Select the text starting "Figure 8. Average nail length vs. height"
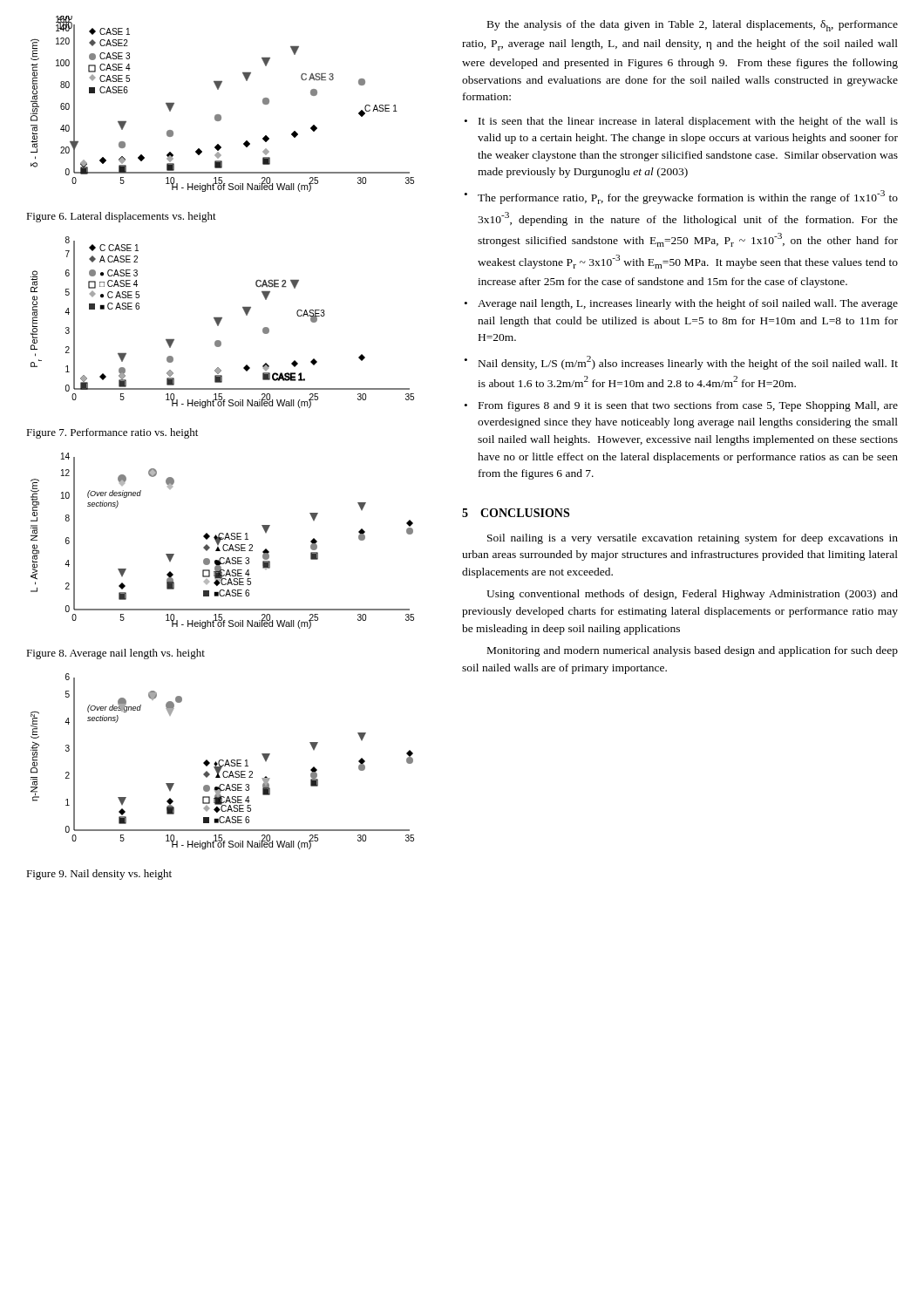Screen dimensions: 1308x924 coord(115,653)
